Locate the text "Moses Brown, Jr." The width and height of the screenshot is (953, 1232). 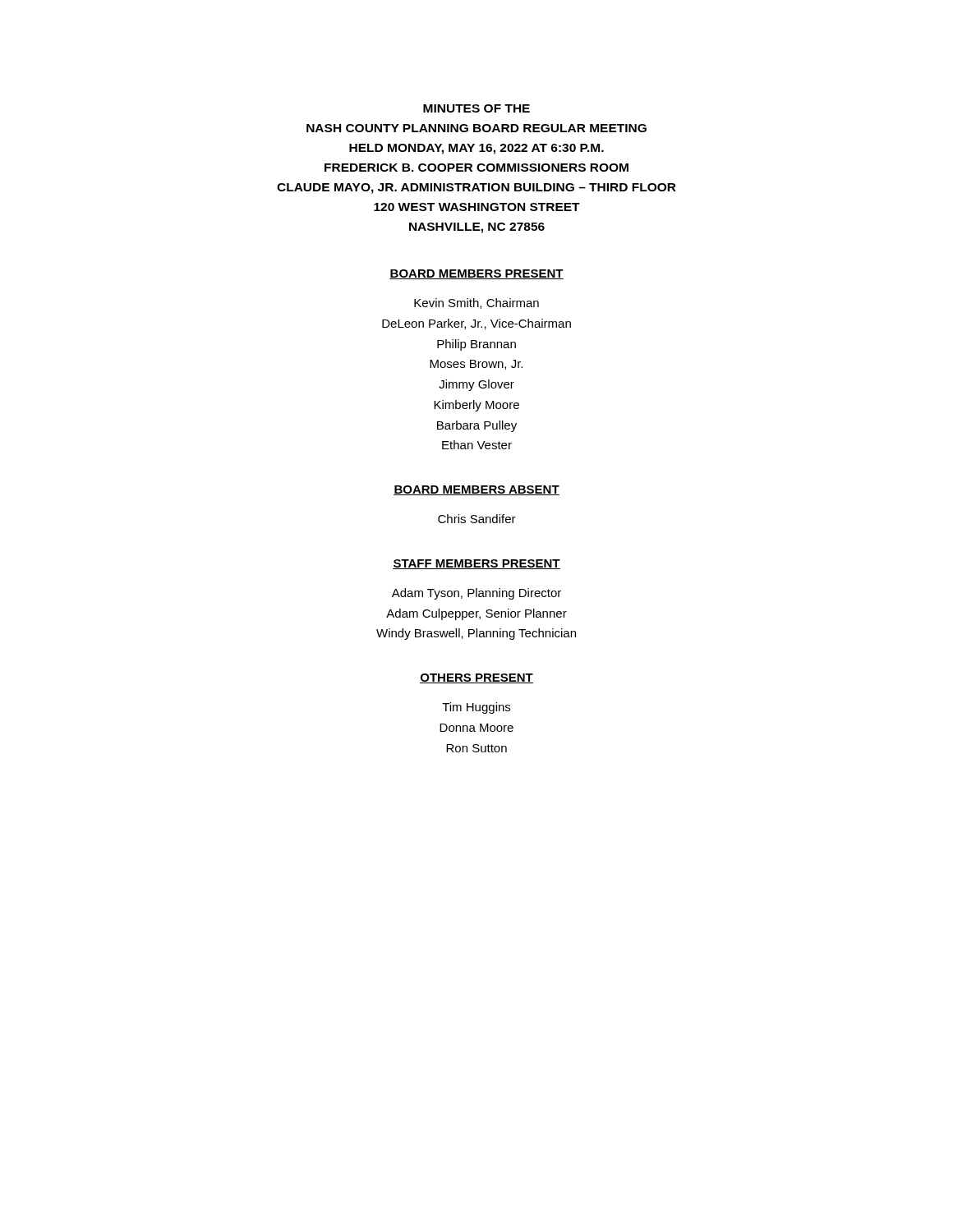click(476, 364)
